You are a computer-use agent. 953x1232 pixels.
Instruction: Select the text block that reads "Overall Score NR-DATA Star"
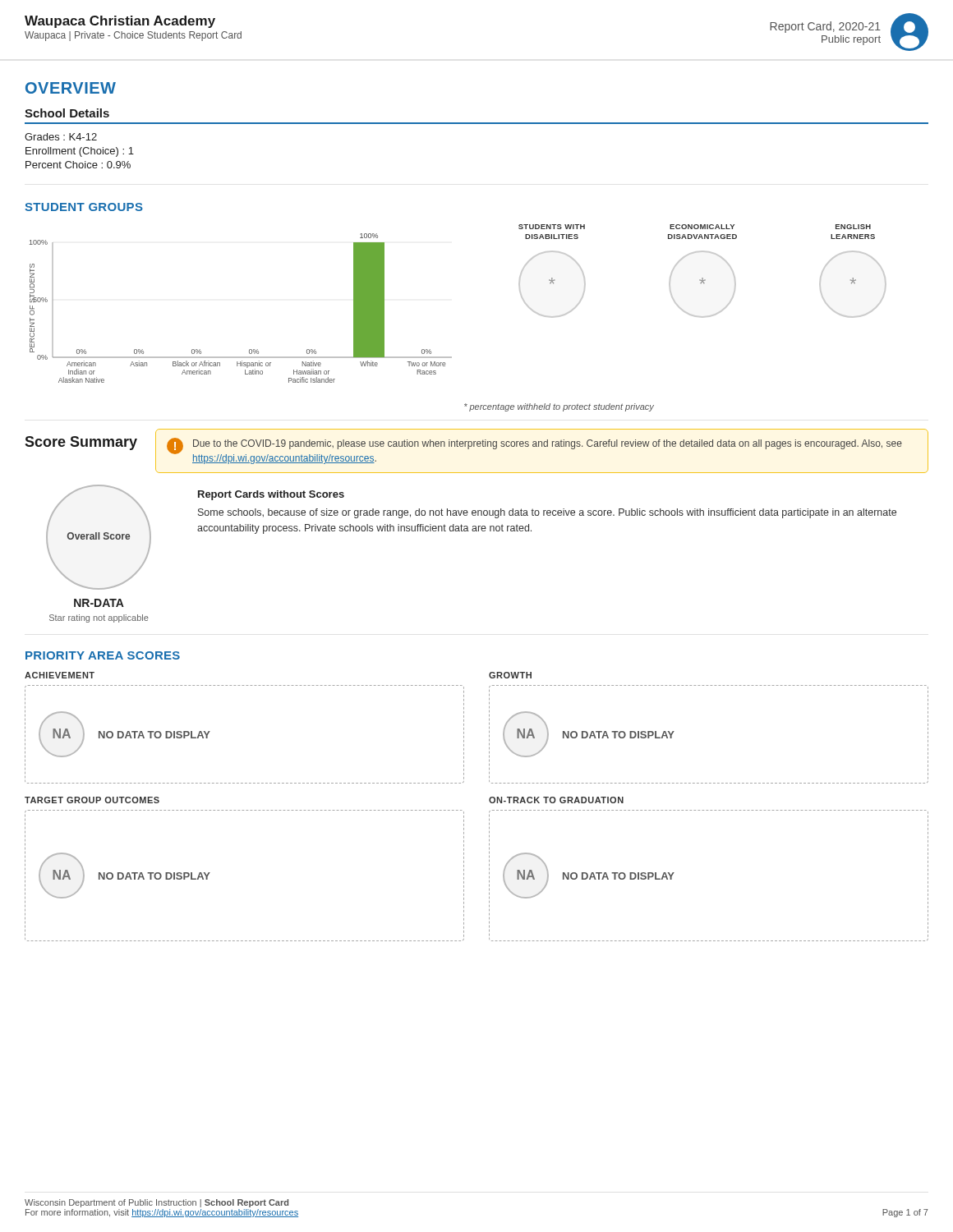[x=99, y=537]
